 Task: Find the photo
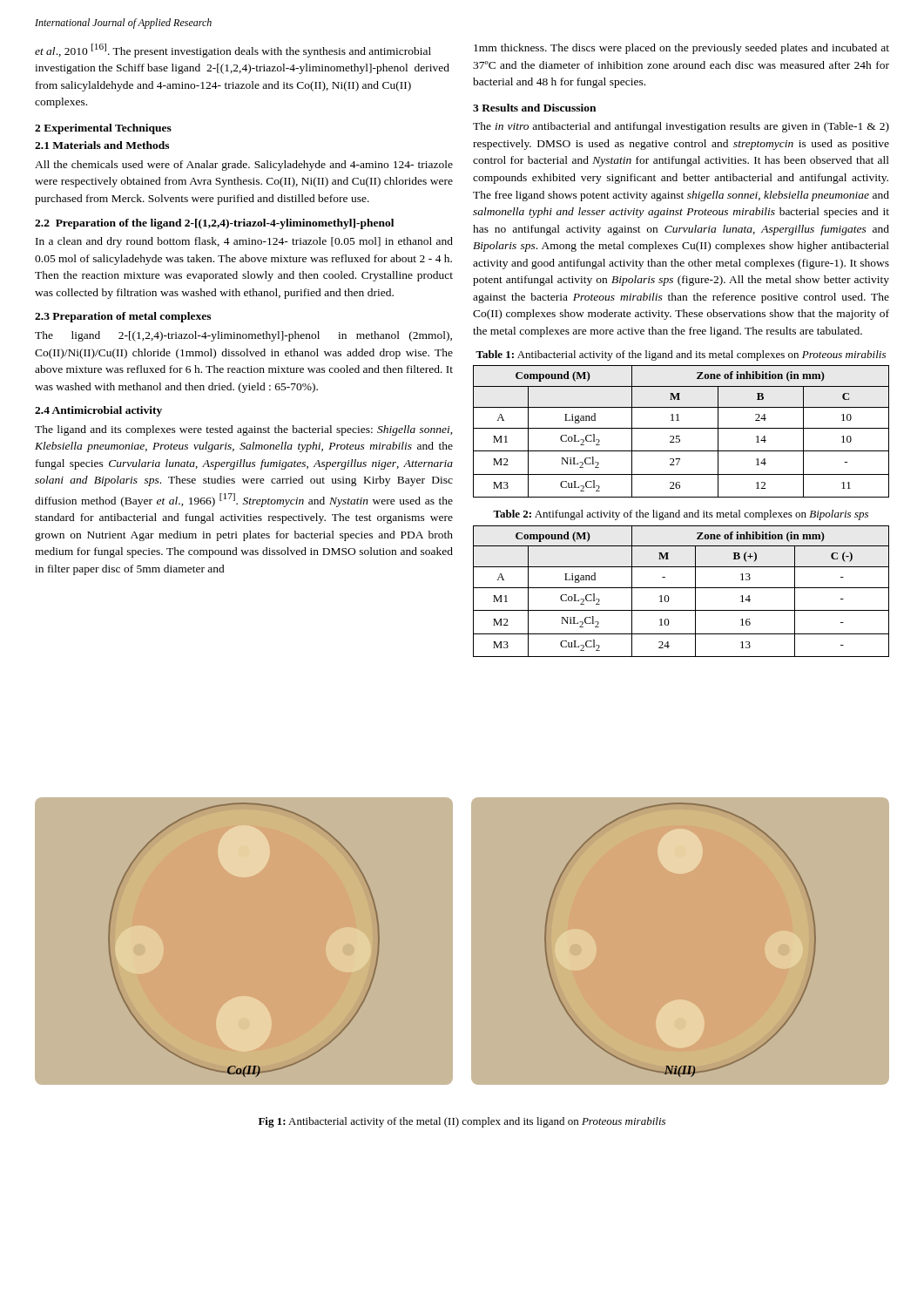462,957
